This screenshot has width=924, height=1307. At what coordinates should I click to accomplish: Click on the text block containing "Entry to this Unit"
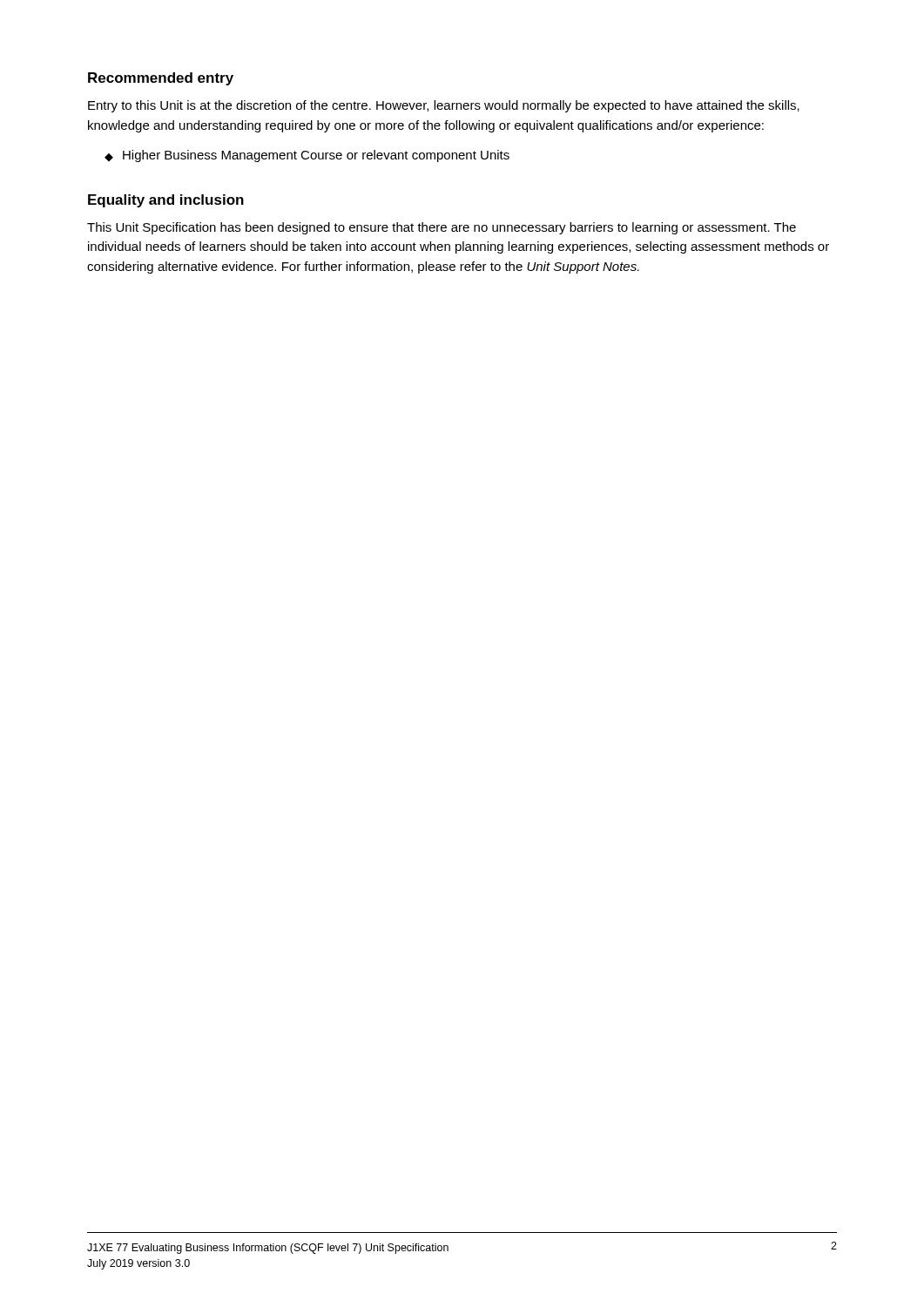tap(462, 115)
